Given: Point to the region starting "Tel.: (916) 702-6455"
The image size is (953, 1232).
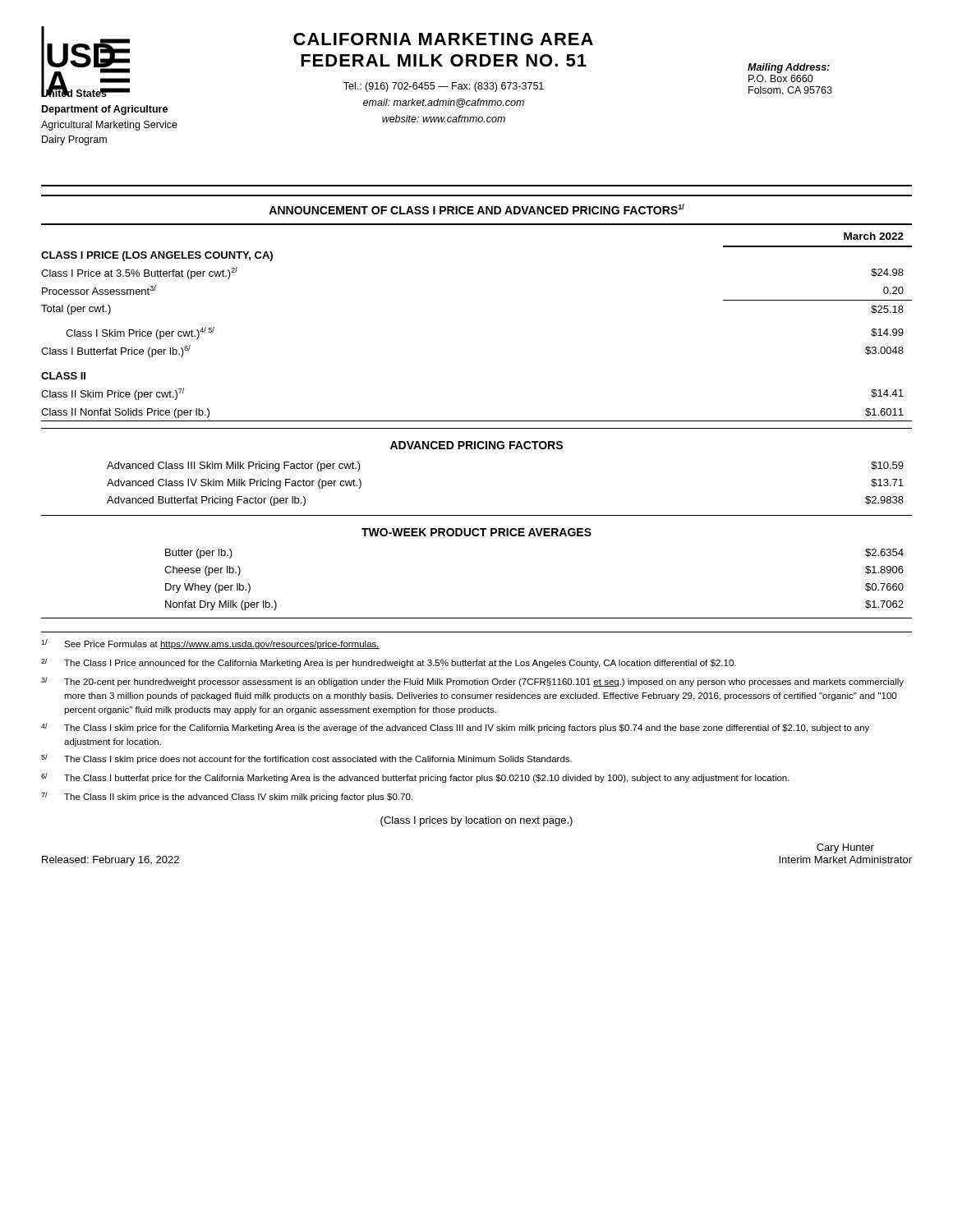Looking at the screenshot, I should tap(444, 103).
